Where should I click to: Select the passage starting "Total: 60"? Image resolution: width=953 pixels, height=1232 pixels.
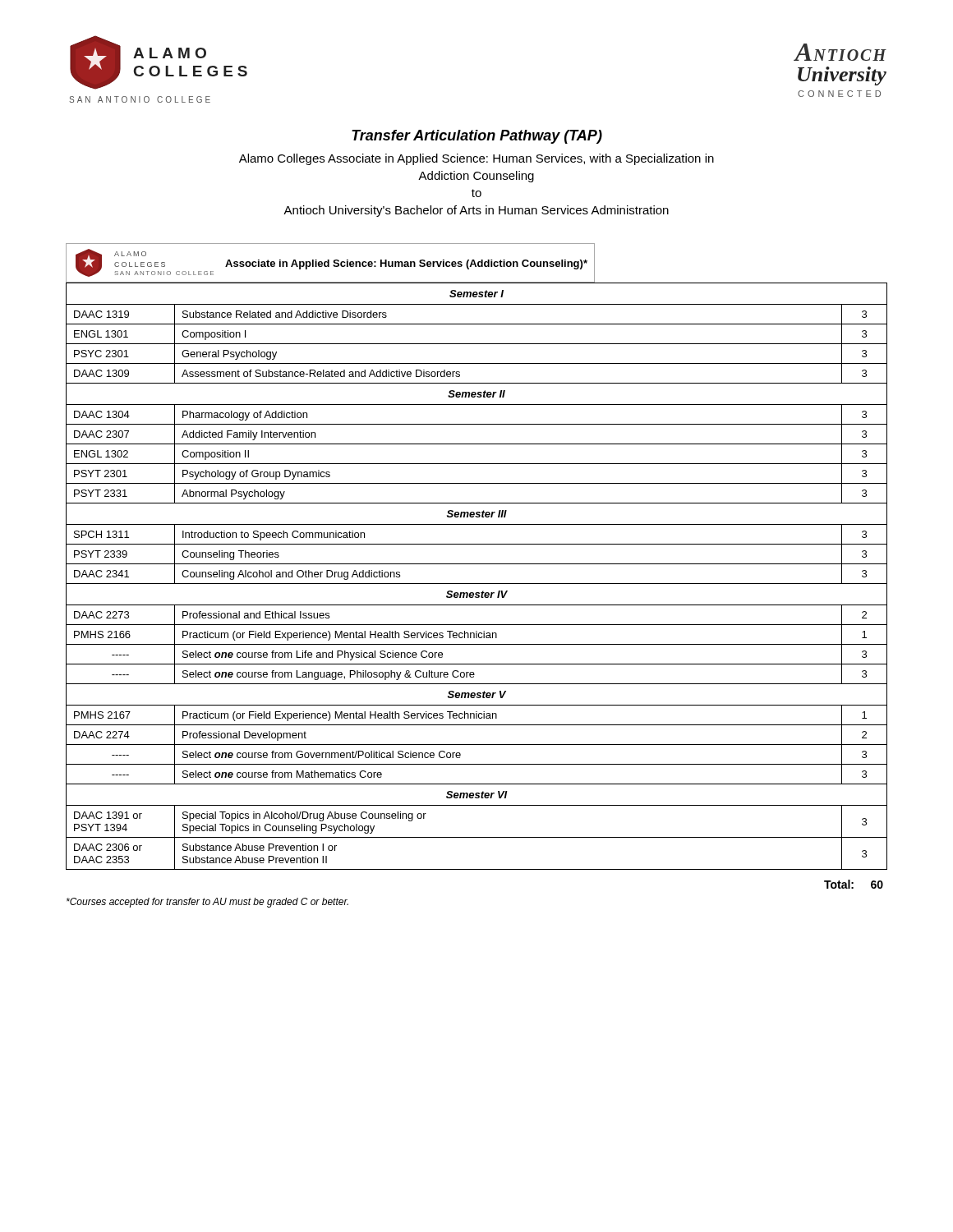point(854,885)
